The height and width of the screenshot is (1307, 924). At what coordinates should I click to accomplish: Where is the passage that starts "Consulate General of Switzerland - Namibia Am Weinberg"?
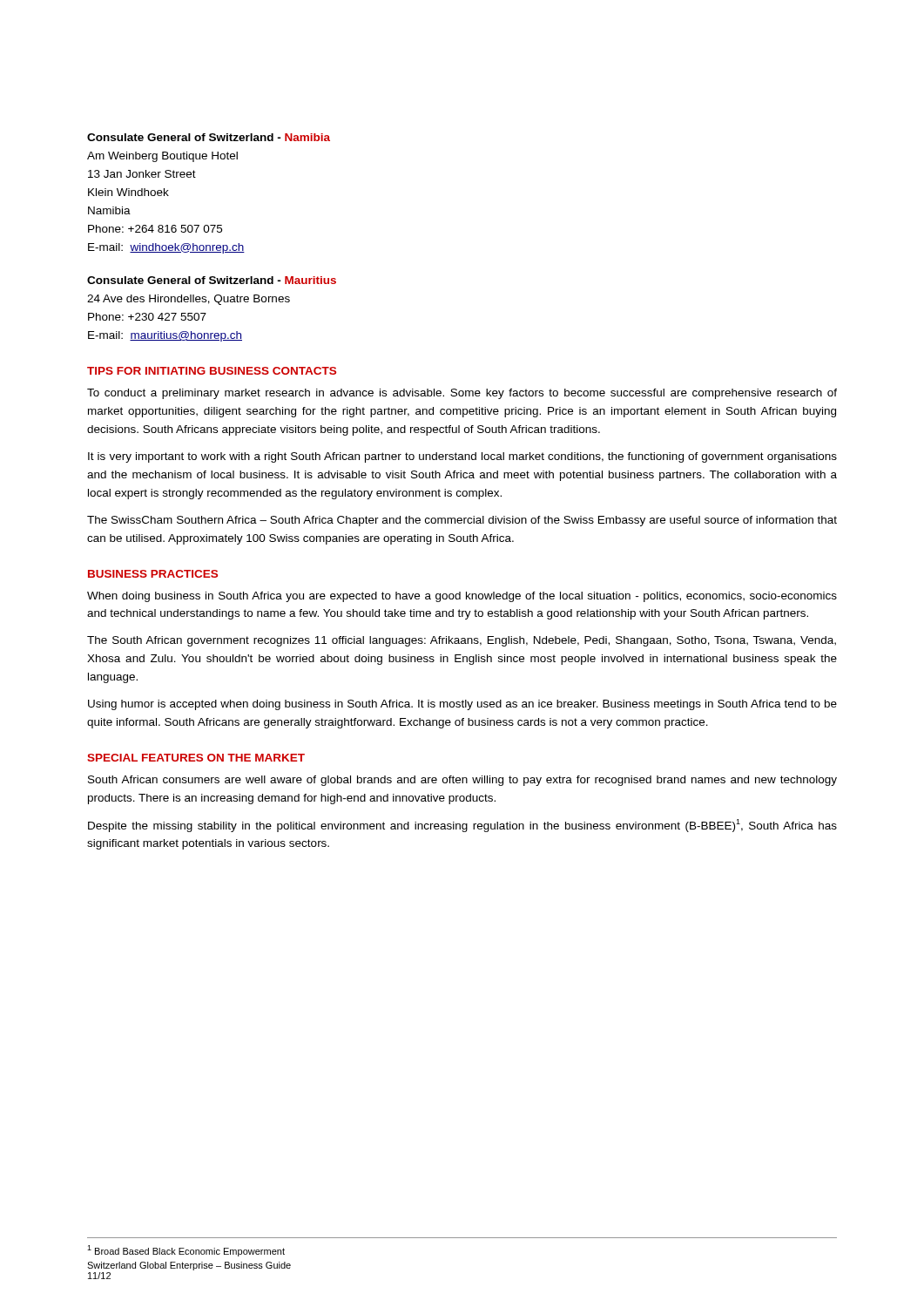click(x=209, y=137)
